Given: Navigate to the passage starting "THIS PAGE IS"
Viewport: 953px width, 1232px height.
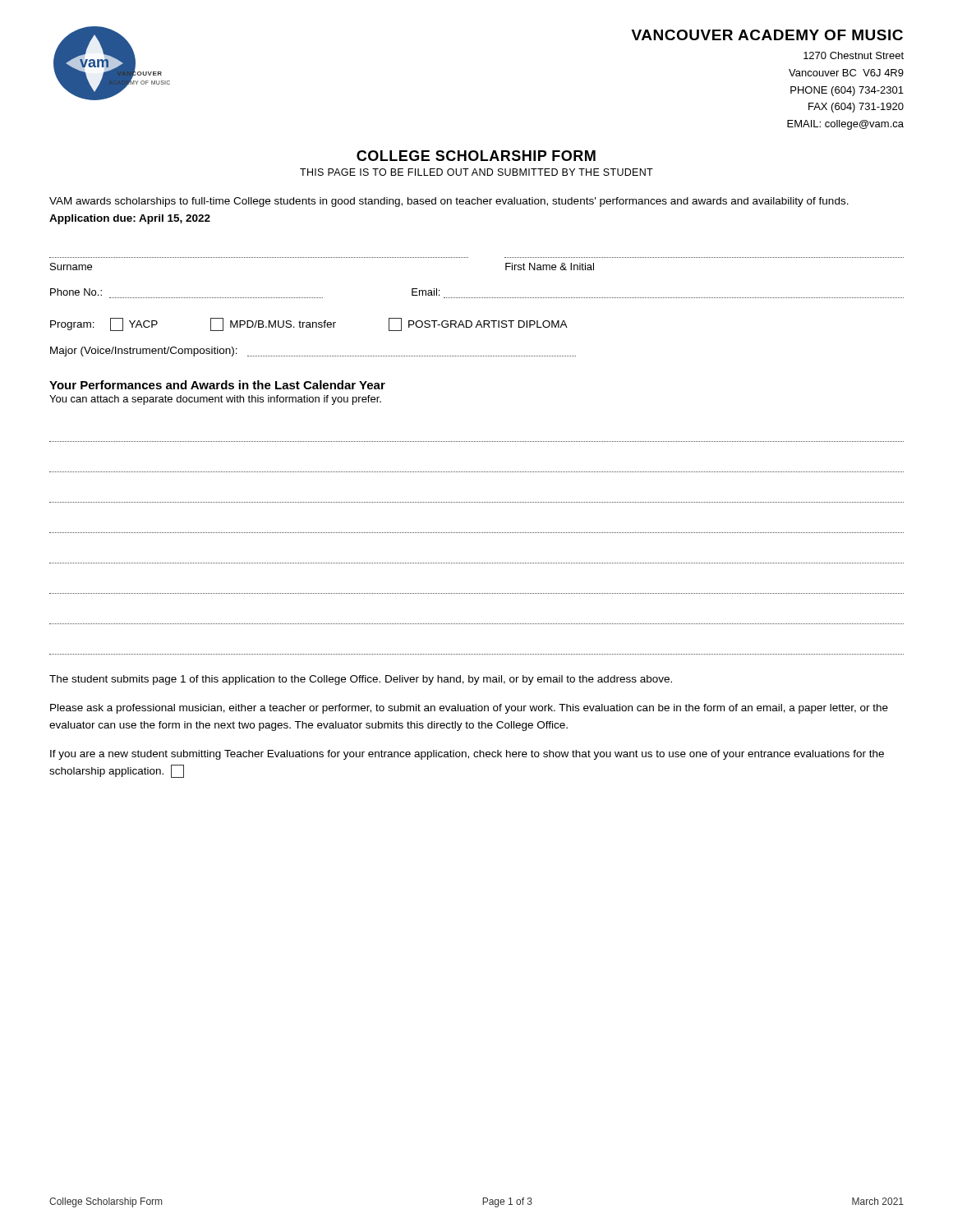Looking at the screenshot, I should pos(476,172).
